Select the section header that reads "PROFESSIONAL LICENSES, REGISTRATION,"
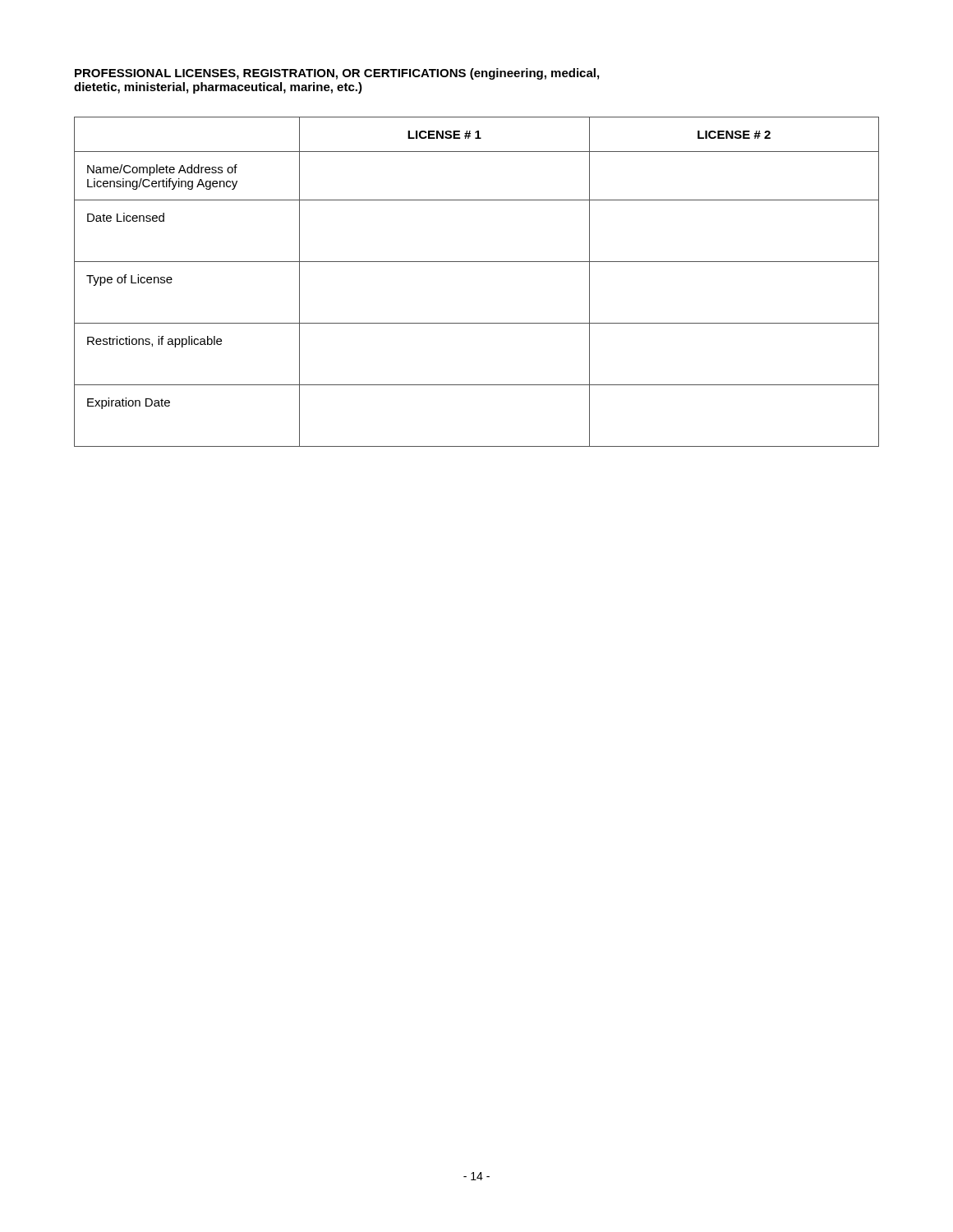The image size is (953, 1232). click(337, 80)
